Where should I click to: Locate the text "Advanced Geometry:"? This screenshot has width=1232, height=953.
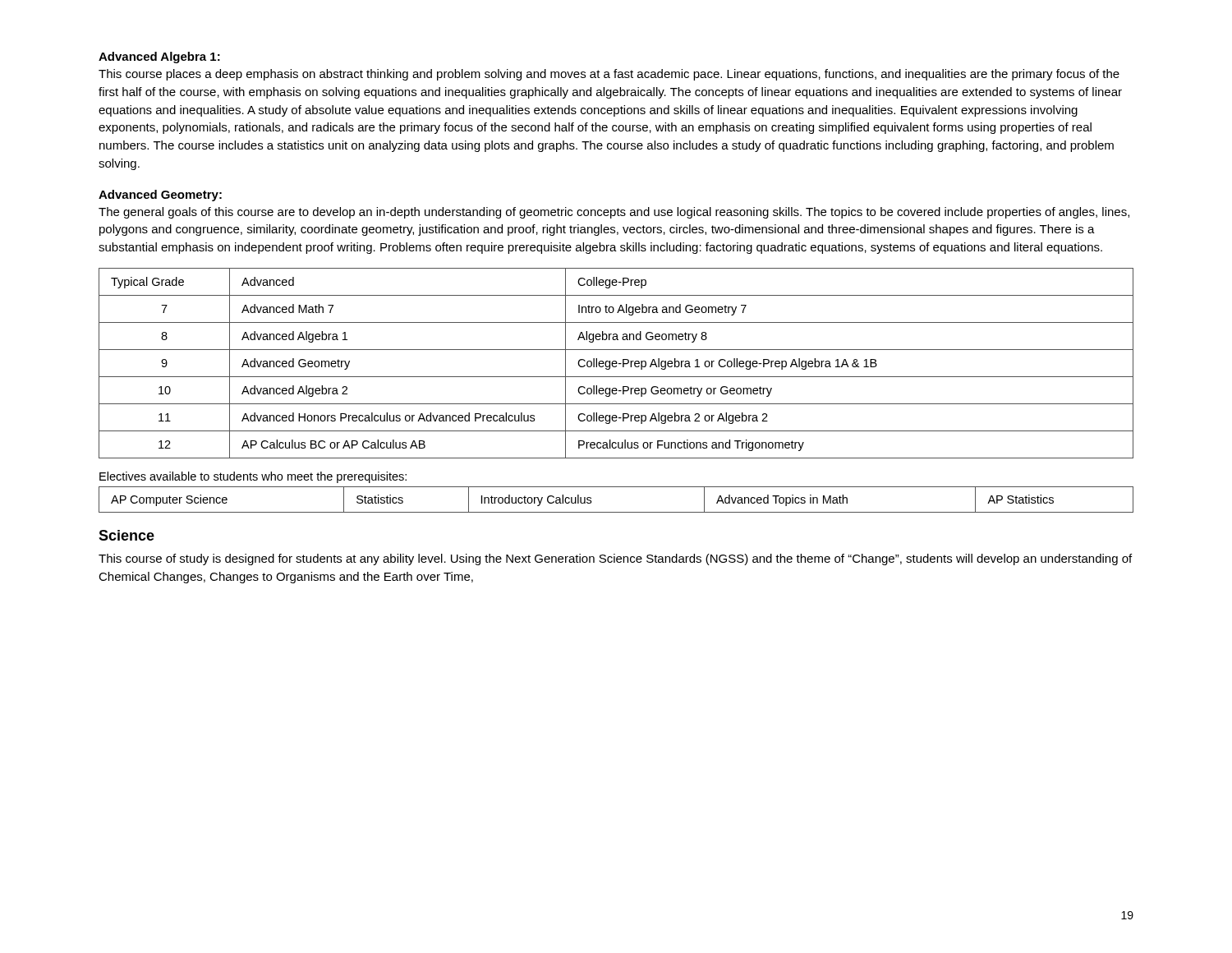pyautogui.click(x=161, y=194)
